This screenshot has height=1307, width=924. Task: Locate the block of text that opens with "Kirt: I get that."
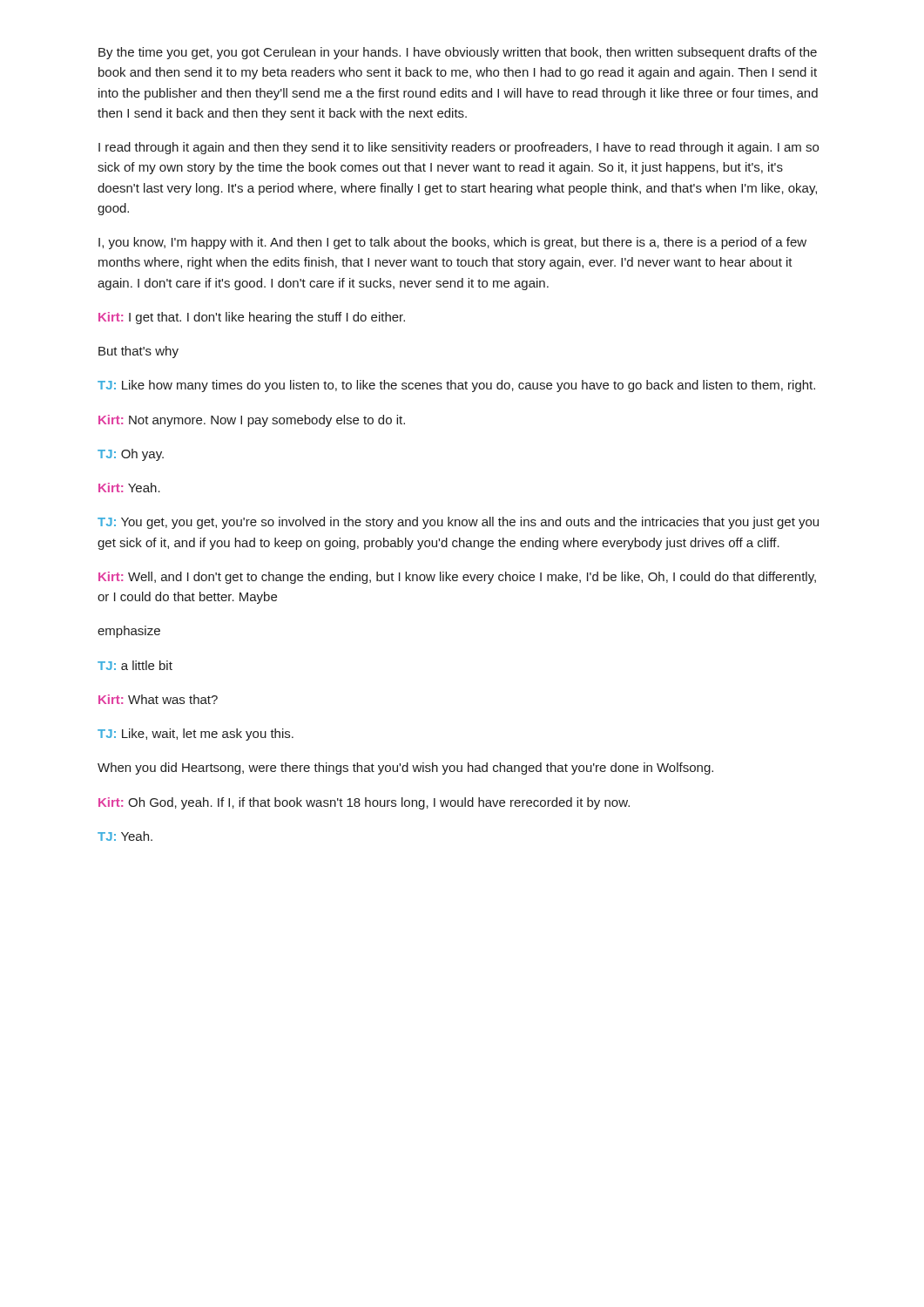tap(252, 316)
